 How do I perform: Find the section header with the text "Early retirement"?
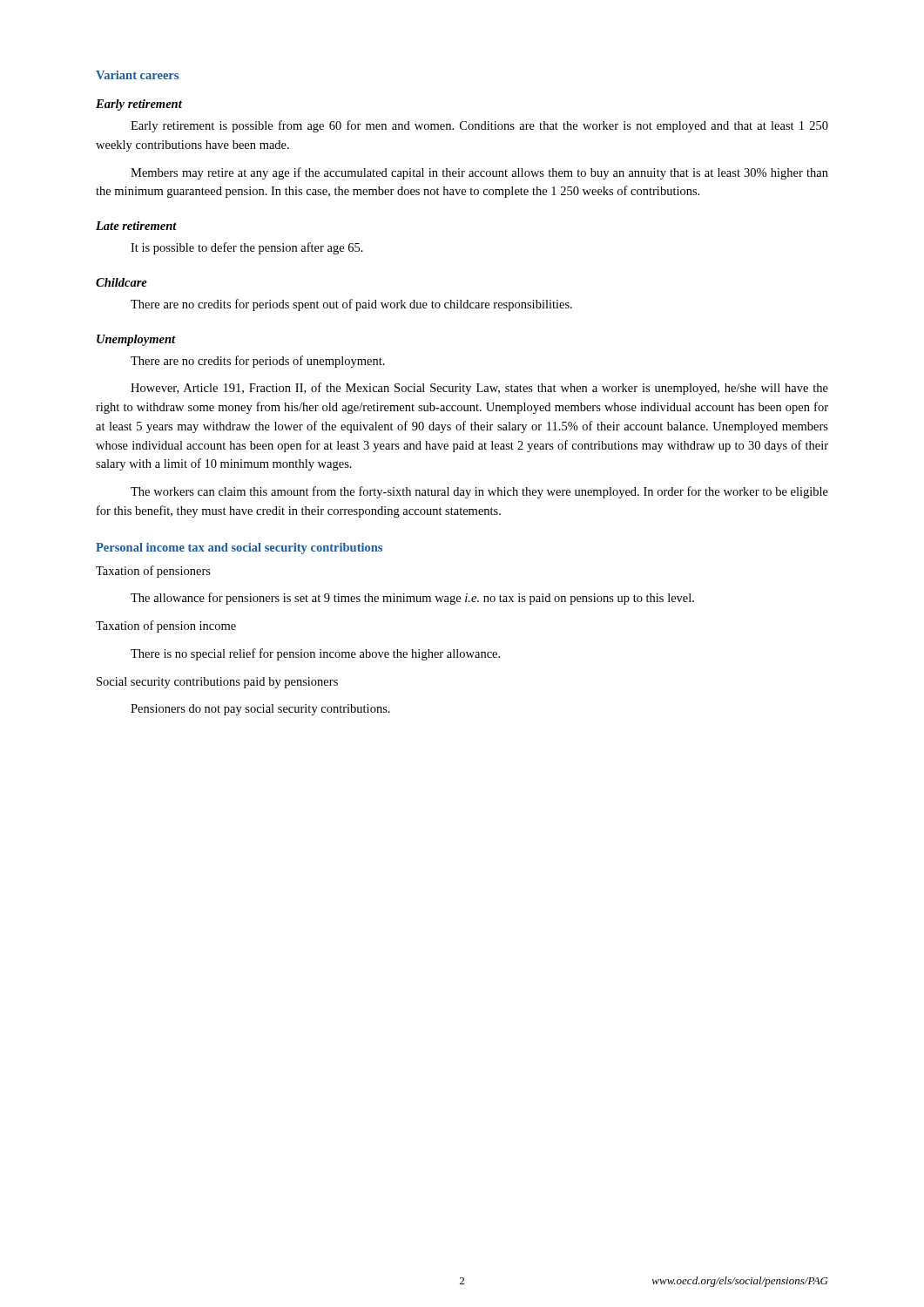(x=139, y=104)
